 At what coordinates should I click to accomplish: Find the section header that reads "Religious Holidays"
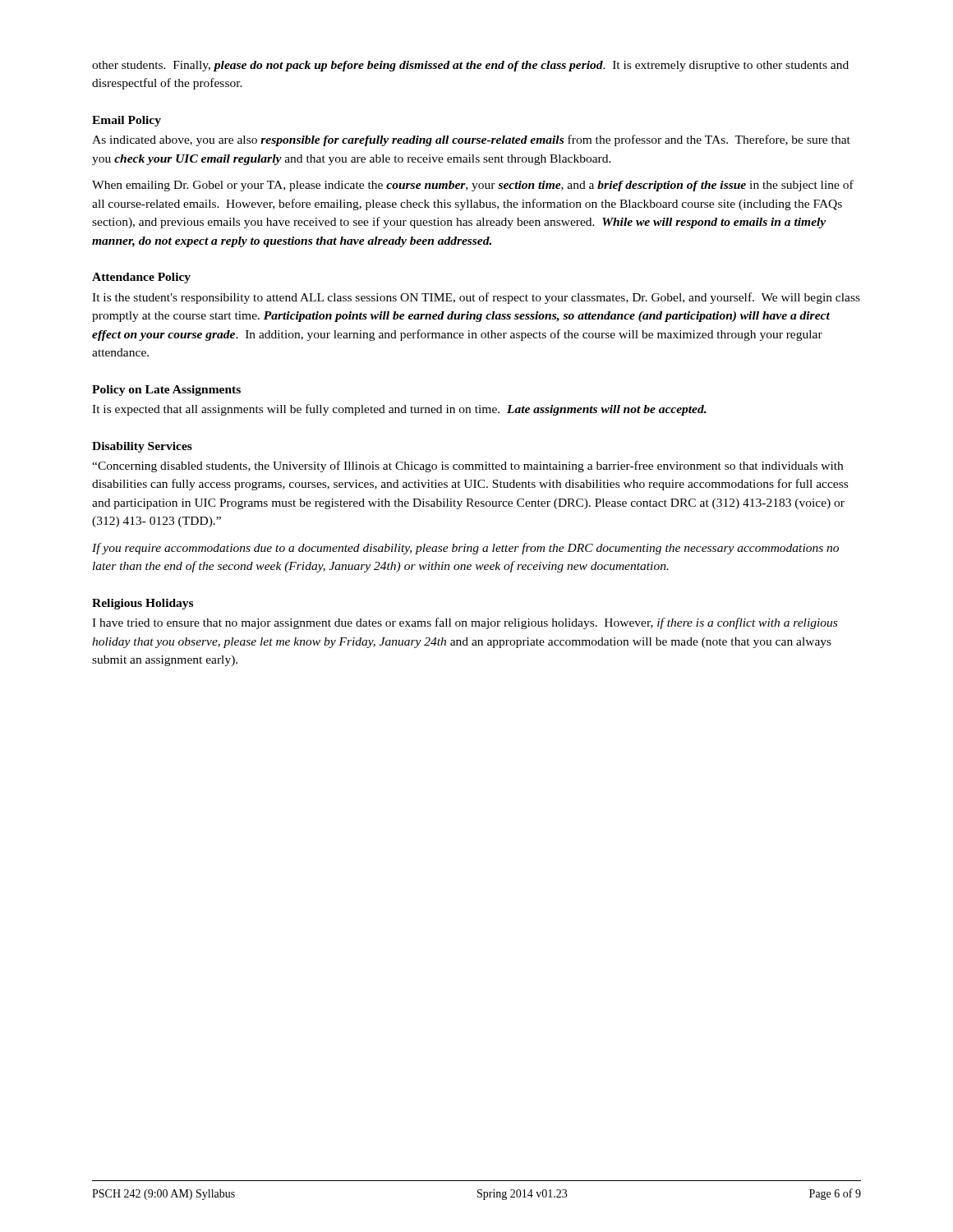click(143, 602)
